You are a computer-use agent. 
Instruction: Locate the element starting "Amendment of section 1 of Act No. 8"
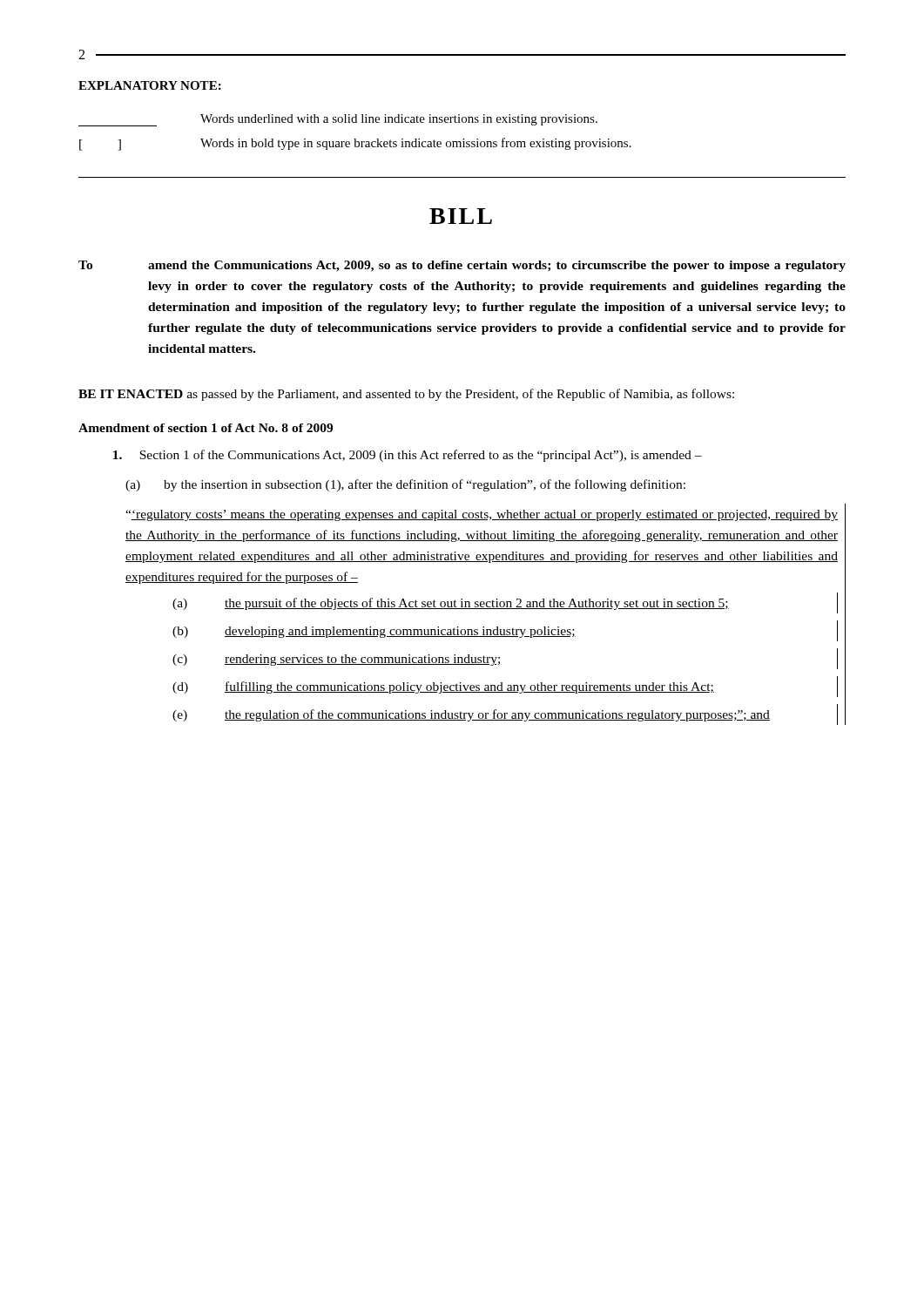(206, 428)
